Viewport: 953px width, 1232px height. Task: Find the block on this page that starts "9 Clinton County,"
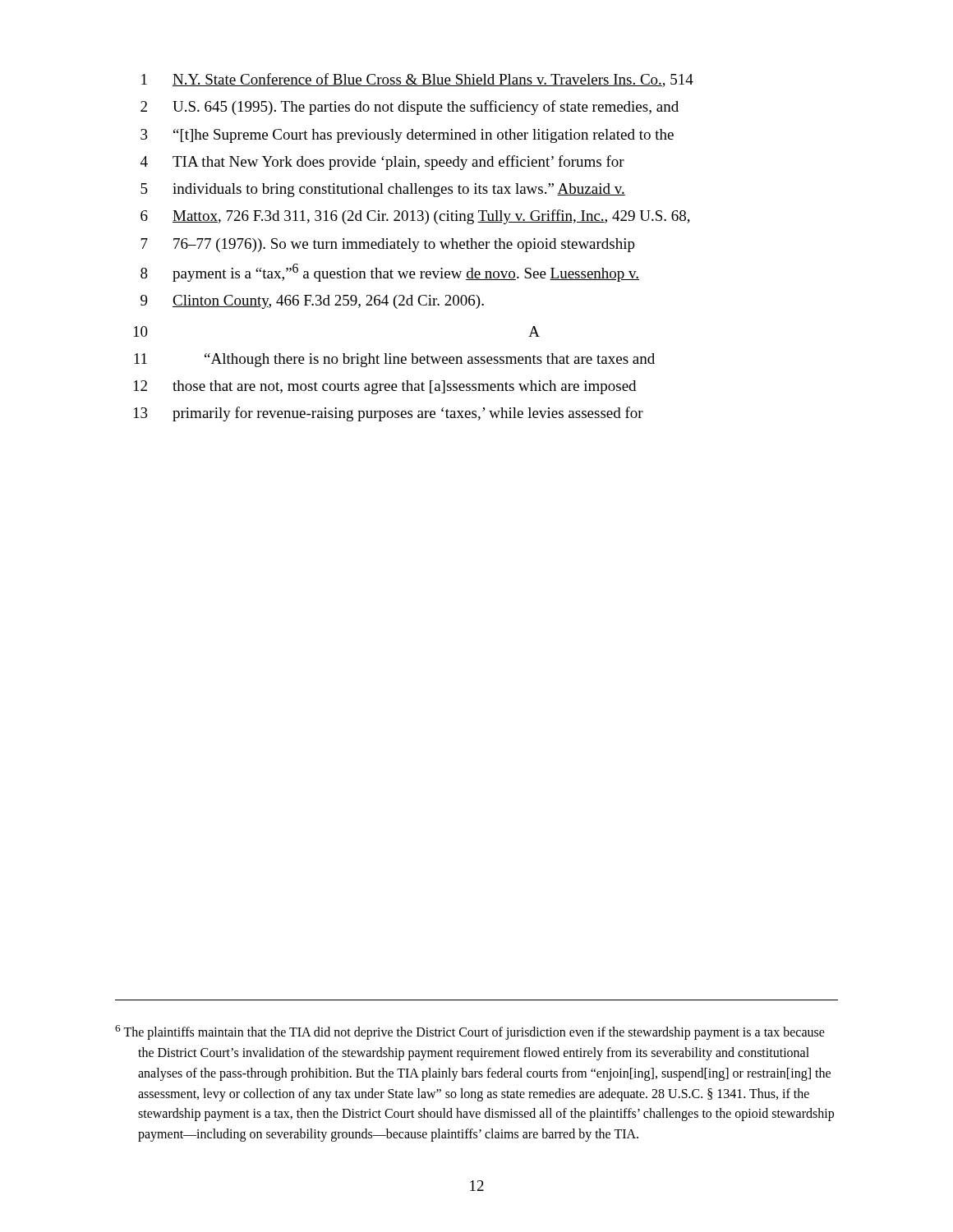(476, 301)
